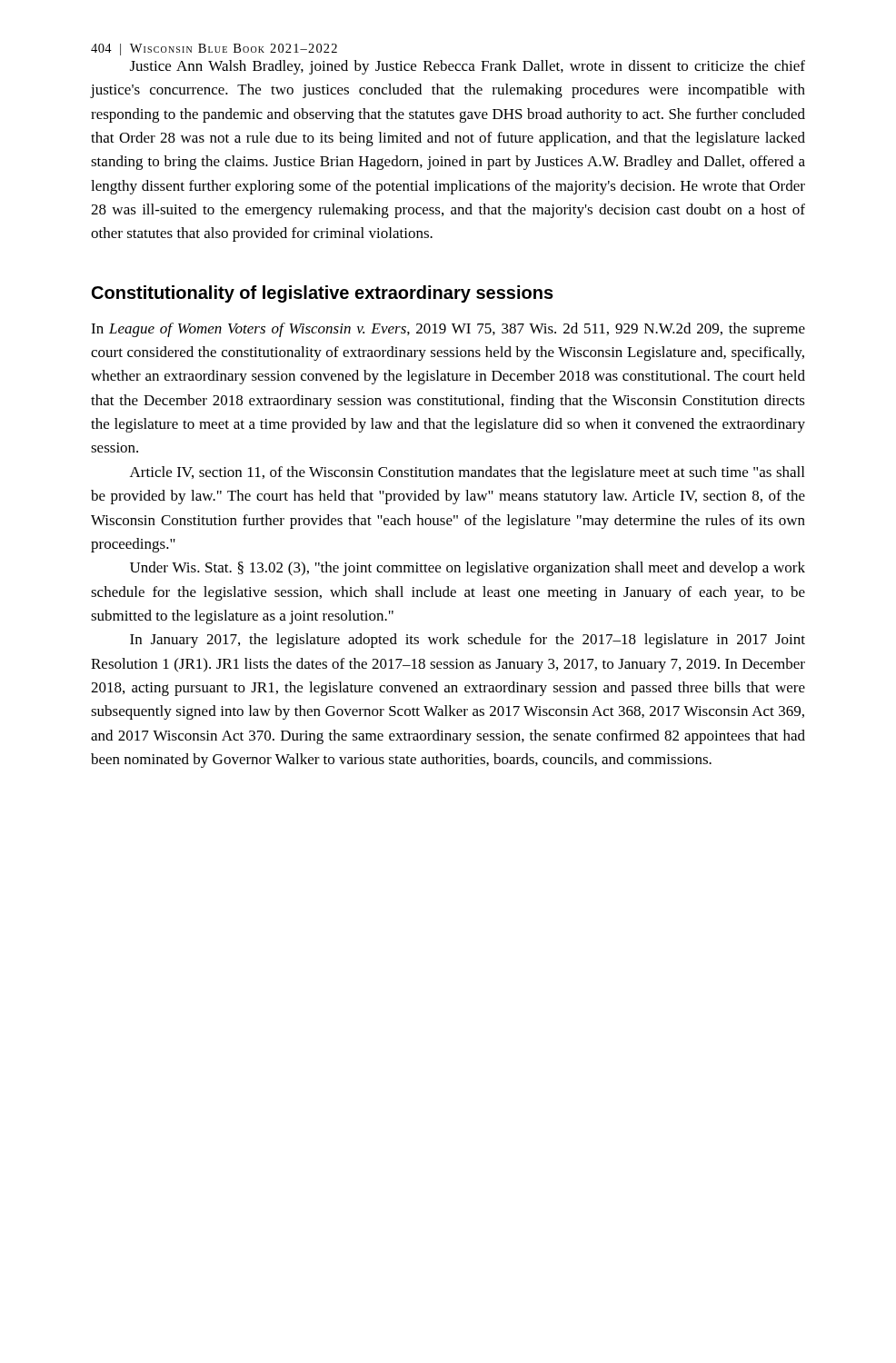Find the block on this page that starts "Under Wis. Stat. § 13.02 (3), "the joint"

pyautogui.click(x=448, y=592)
